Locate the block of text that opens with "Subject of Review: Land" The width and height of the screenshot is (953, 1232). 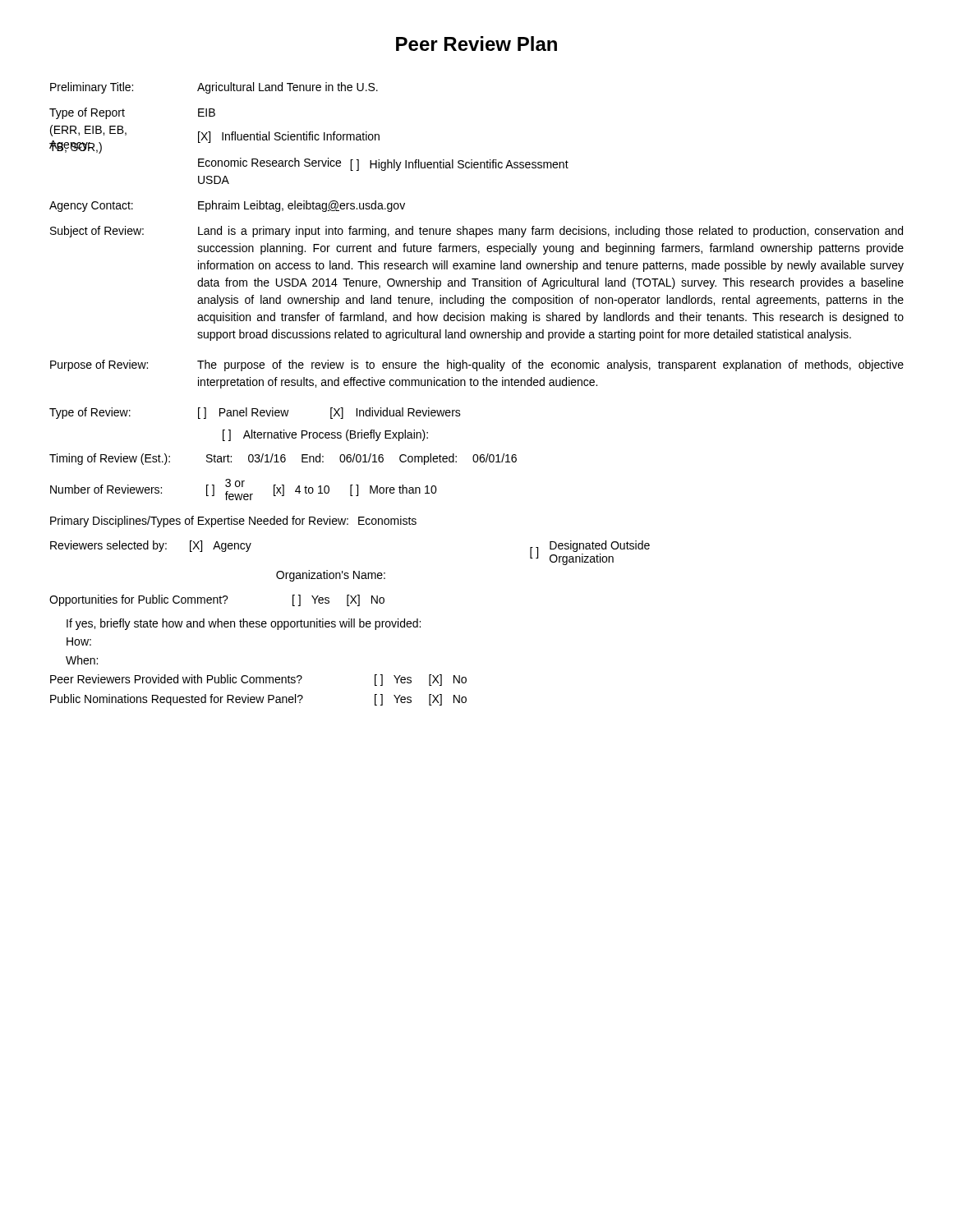click(476, 283)
